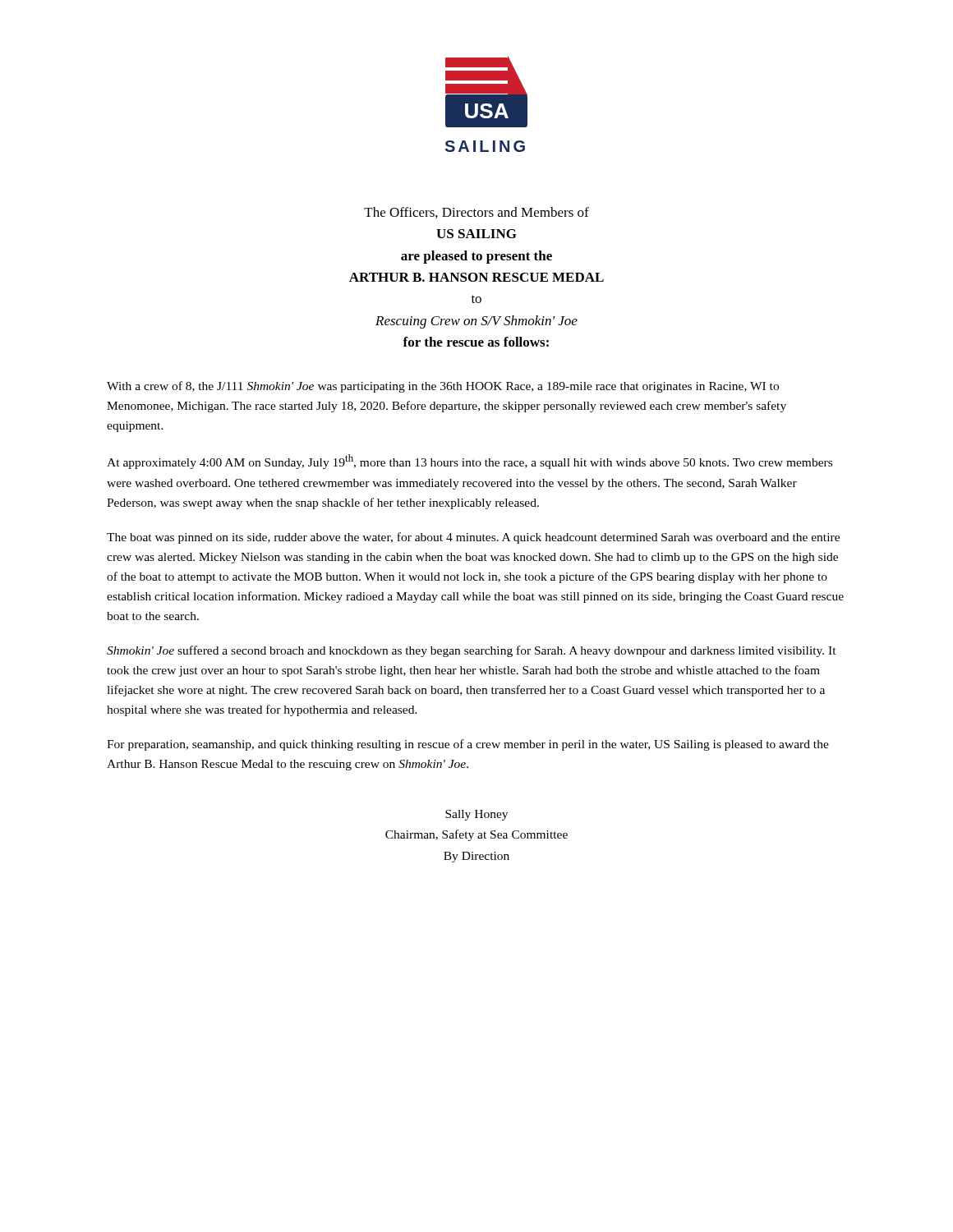Click on the logo
This screenshot has width=953, height=1232.
tap(476, 117)
